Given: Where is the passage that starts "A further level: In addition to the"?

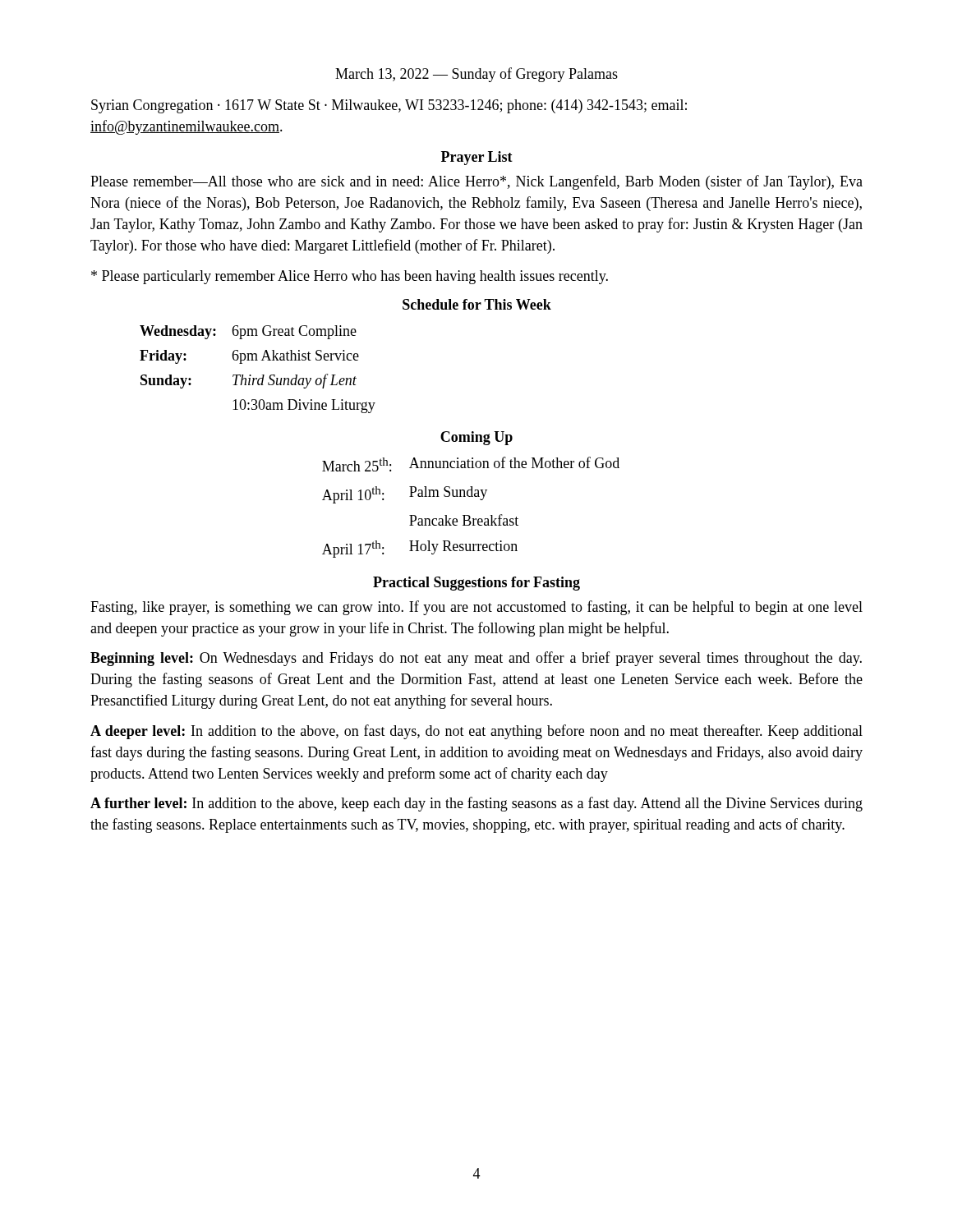Looking at the screenshot, I should pyautogui.click(x=476, y=814).
